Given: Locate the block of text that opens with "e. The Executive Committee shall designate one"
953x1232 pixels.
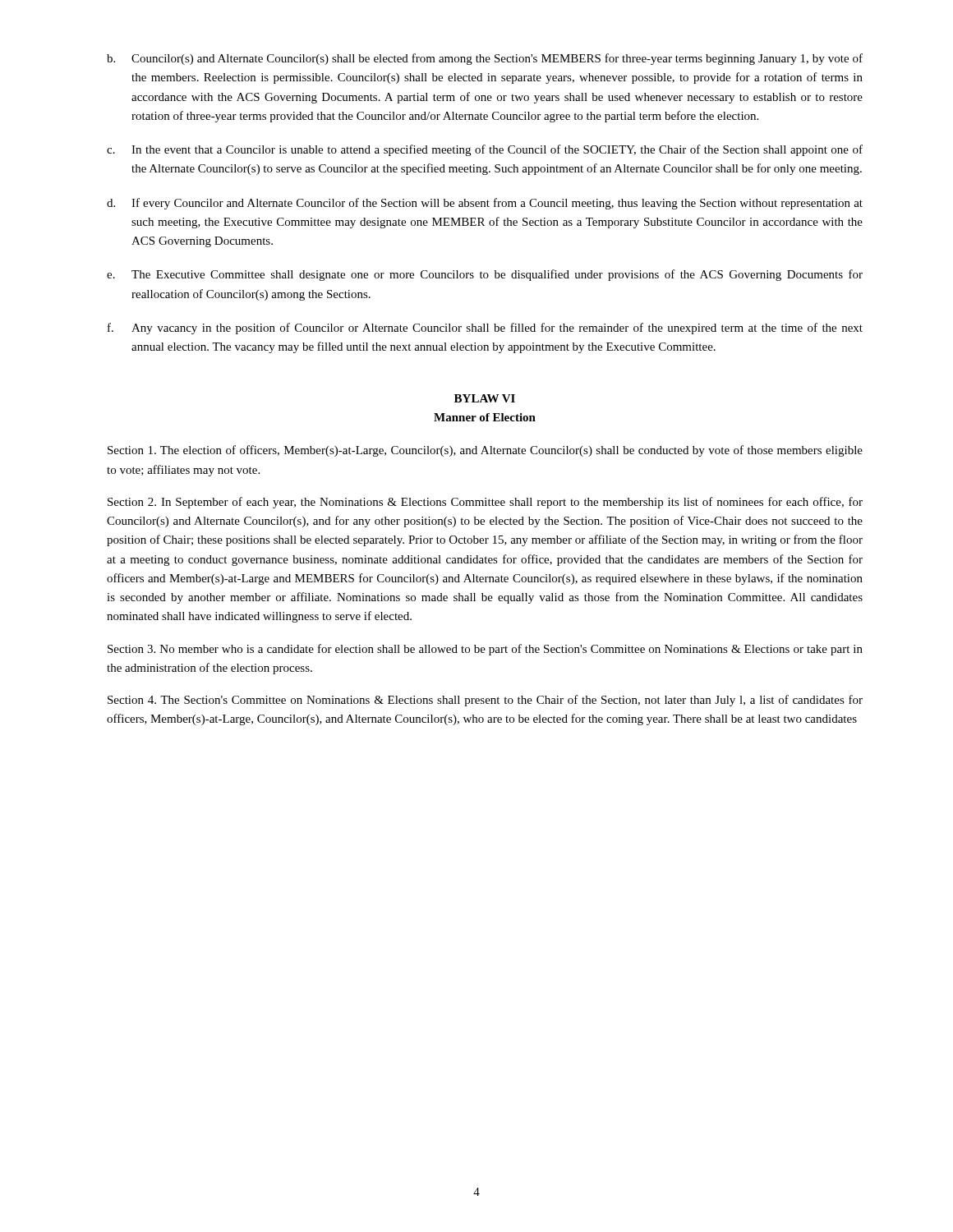Looking at the screenshot, I should coord(485,285).
